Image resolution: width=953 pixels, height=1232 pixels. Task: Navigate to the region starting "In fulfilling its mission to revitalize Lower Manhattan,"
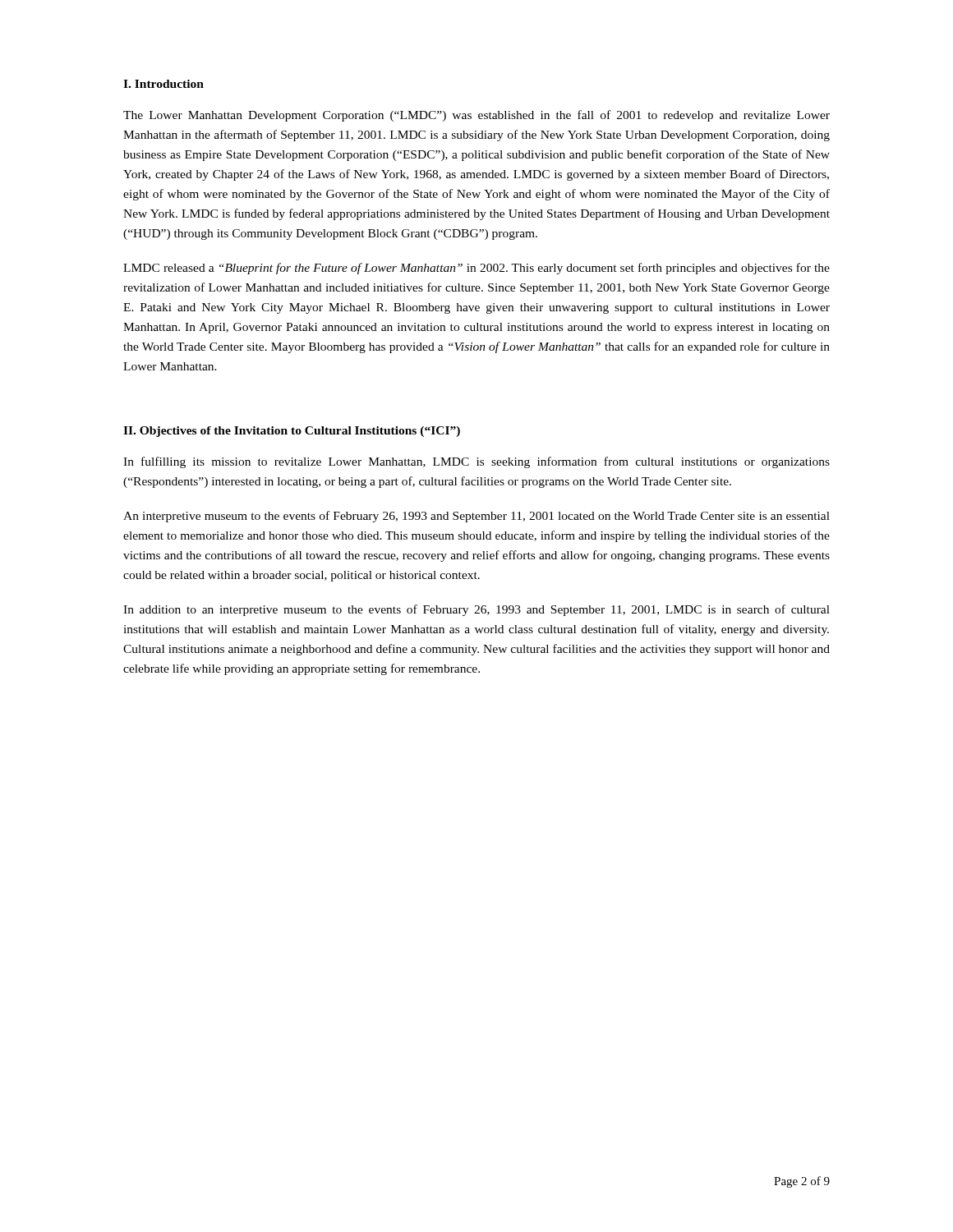point(476,471)
